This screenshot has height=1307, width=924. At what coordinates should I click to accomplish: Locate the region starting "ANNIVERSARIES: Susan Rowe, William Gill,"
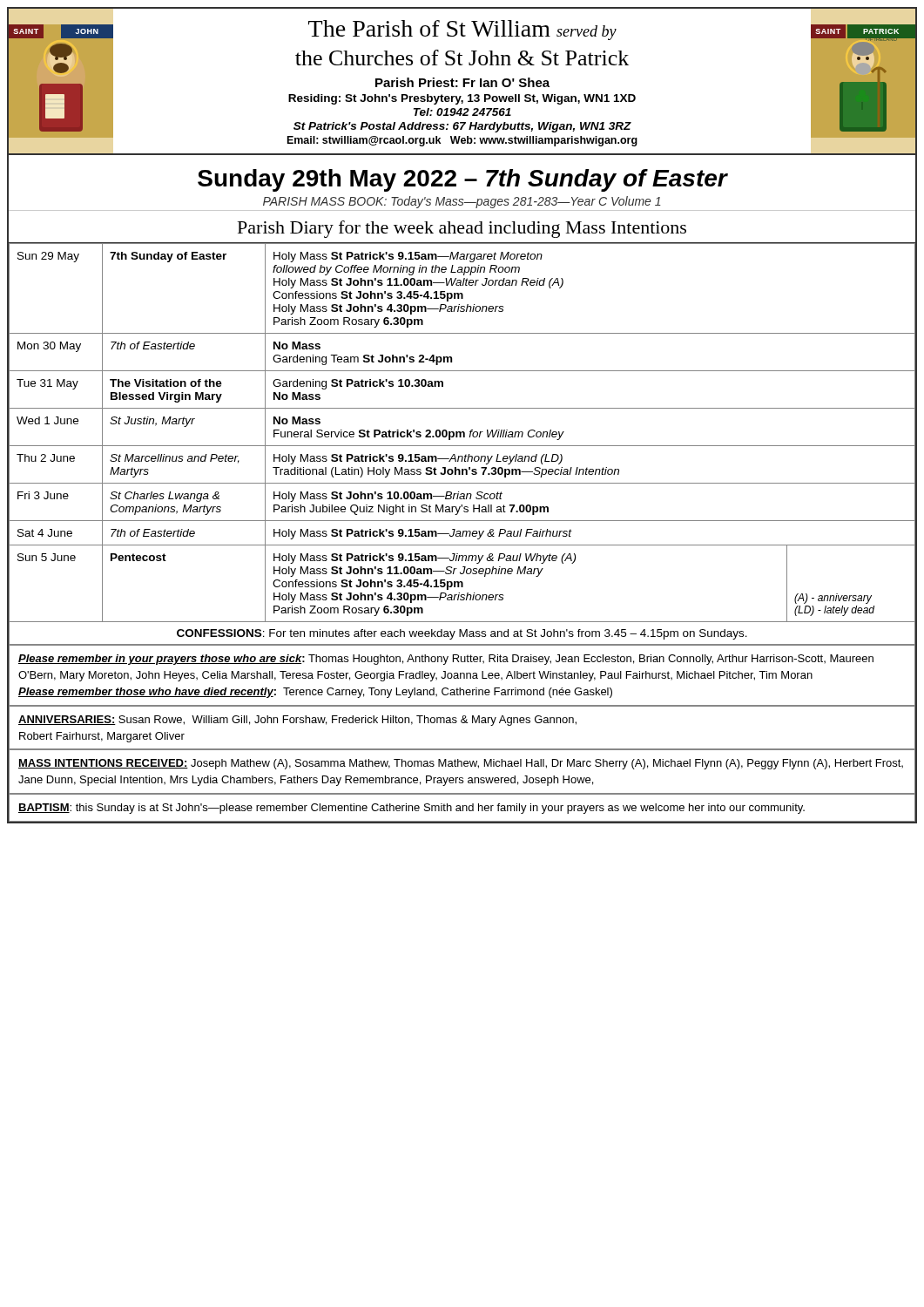tap(298, 727)
